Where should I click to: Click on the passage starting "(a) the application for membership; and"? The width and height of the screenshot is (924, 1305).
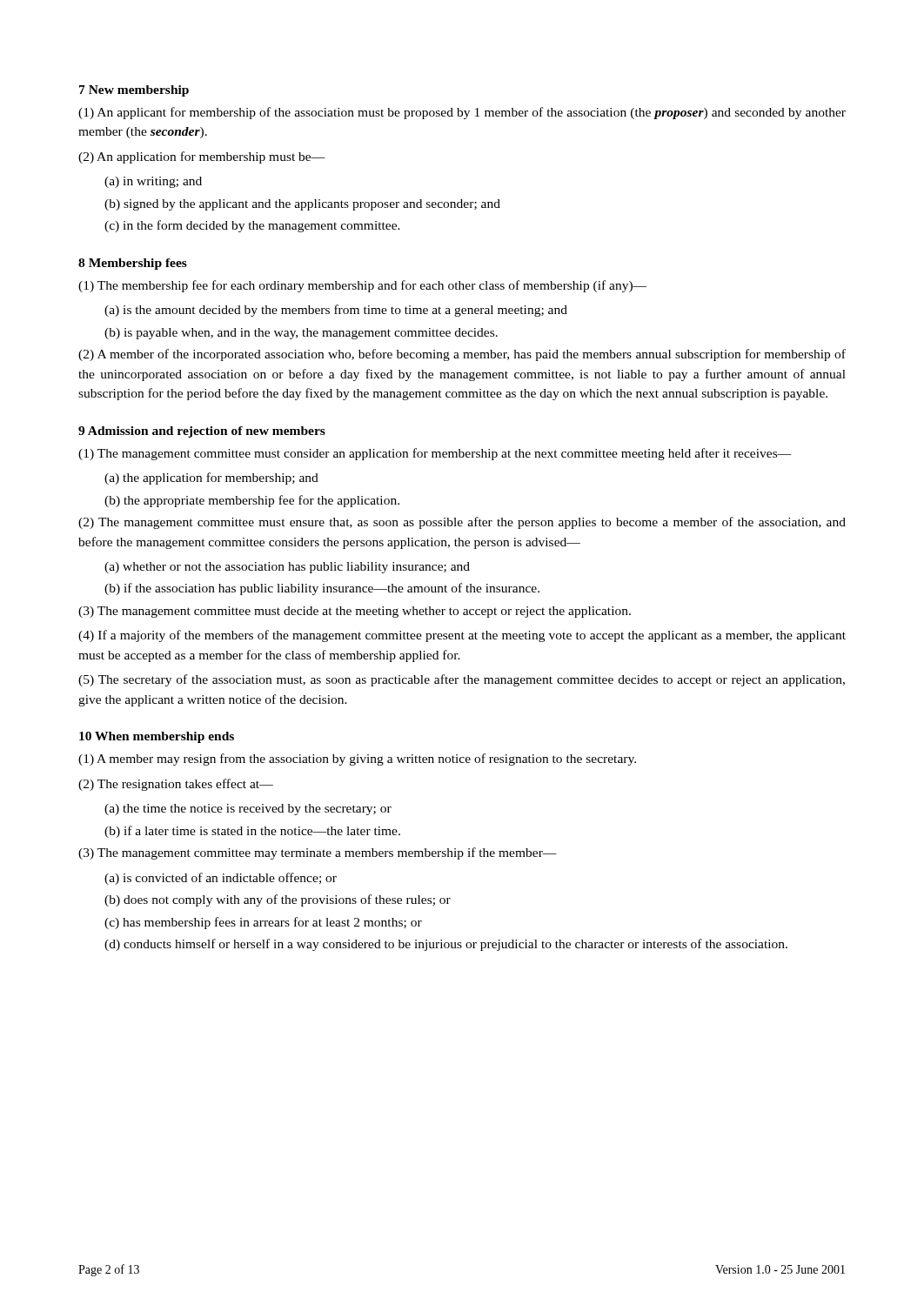[211, 477]
